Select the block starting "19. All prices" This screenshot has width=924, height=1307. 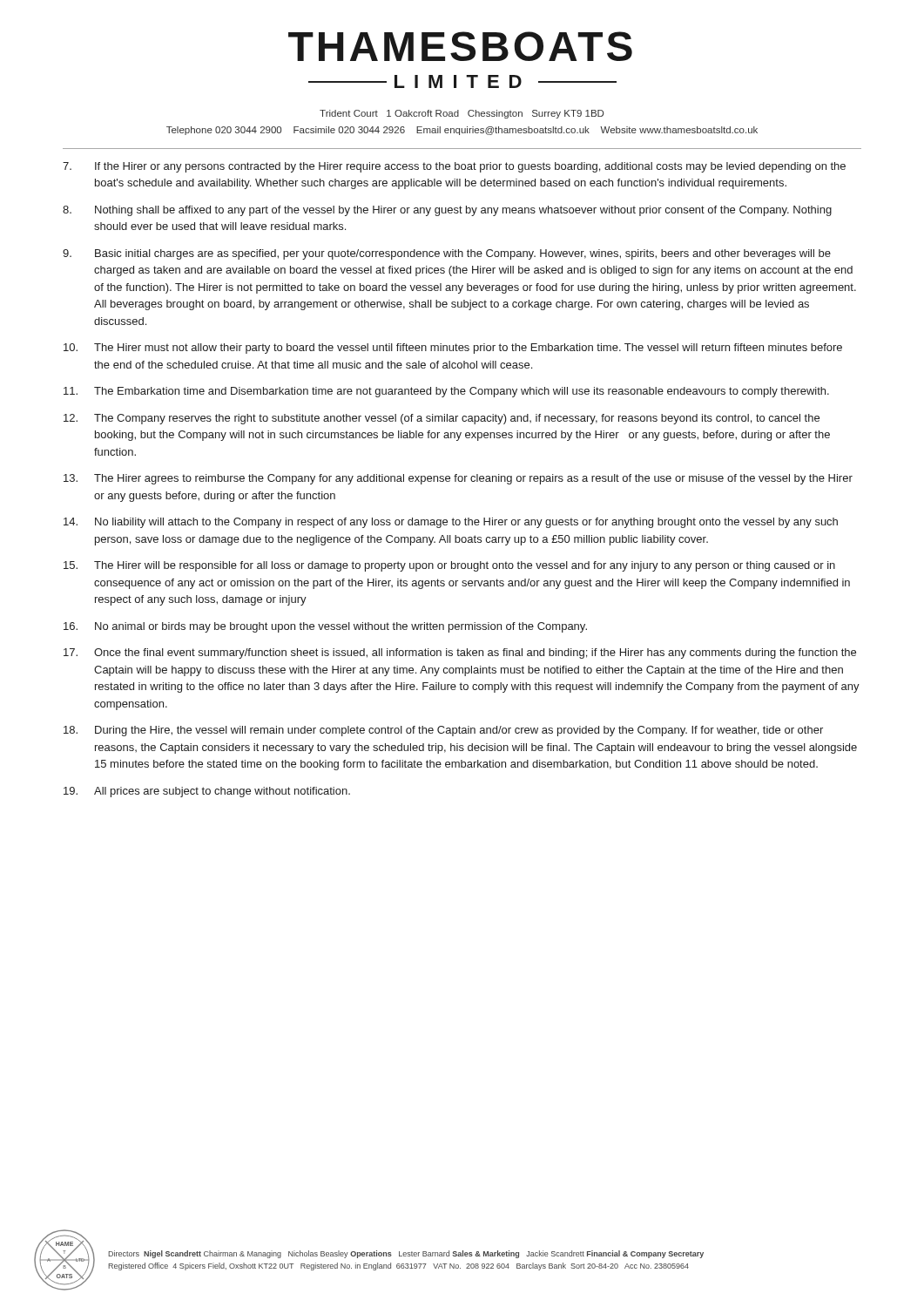coord(207,792)
